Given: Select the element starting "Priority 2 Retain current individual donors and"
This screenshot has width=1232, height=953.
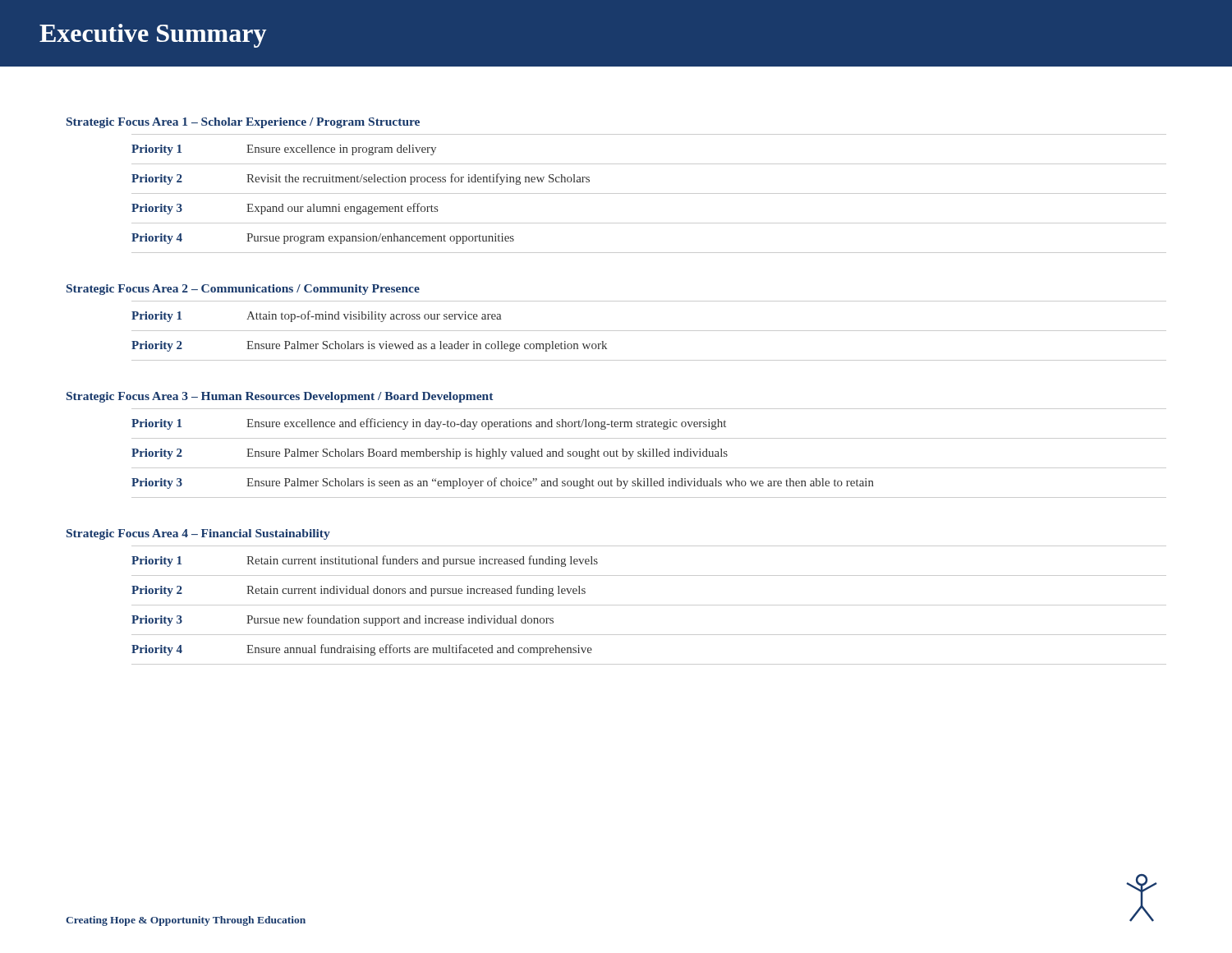Looking at the screenshot, I should pos(359,591).
